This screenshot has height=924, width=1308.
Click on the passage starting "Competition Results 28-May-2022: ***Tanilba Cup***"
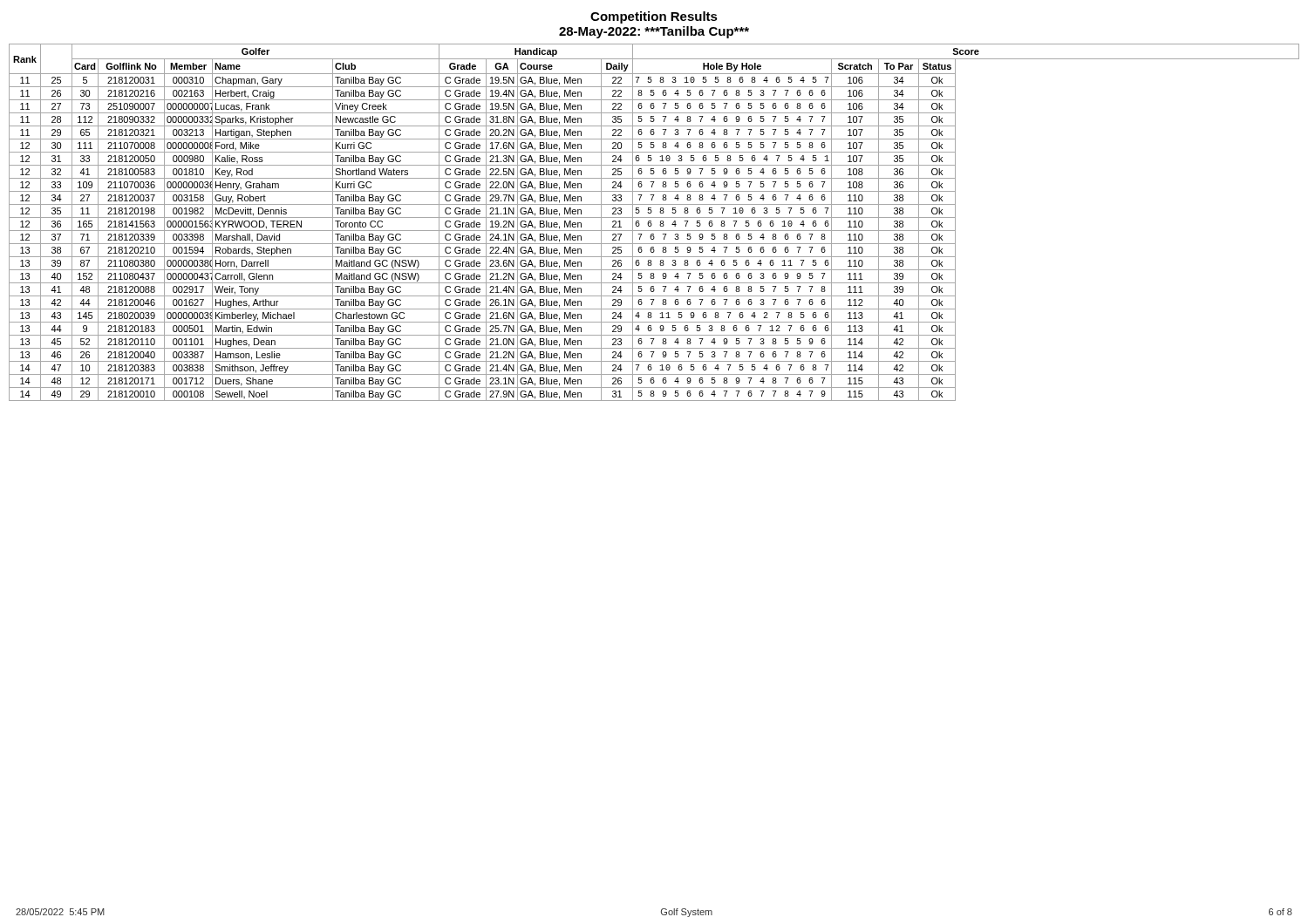654,24
